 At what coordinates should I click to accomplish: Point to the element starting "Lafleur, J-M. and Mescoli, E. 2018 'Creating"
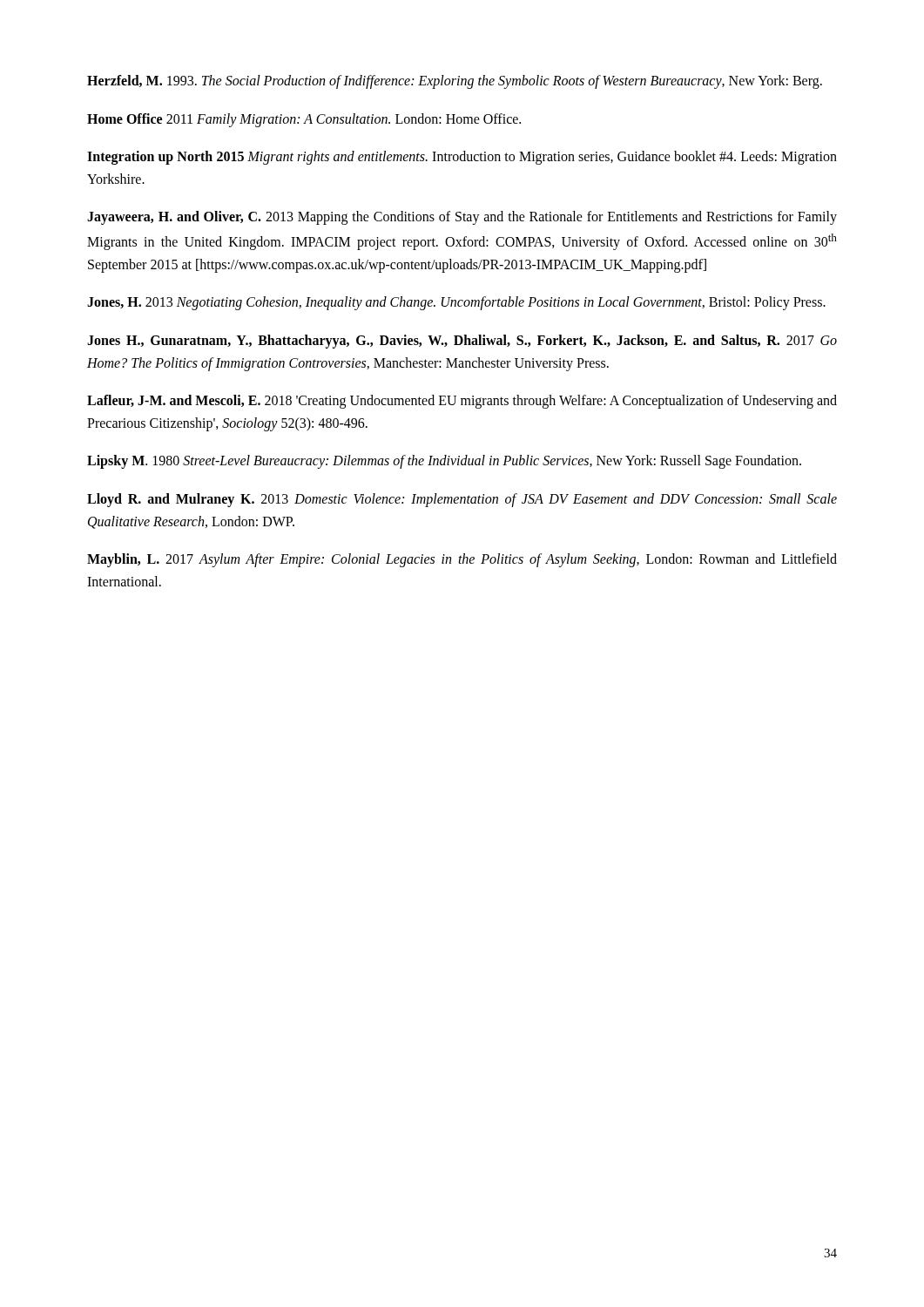[462, 412]
